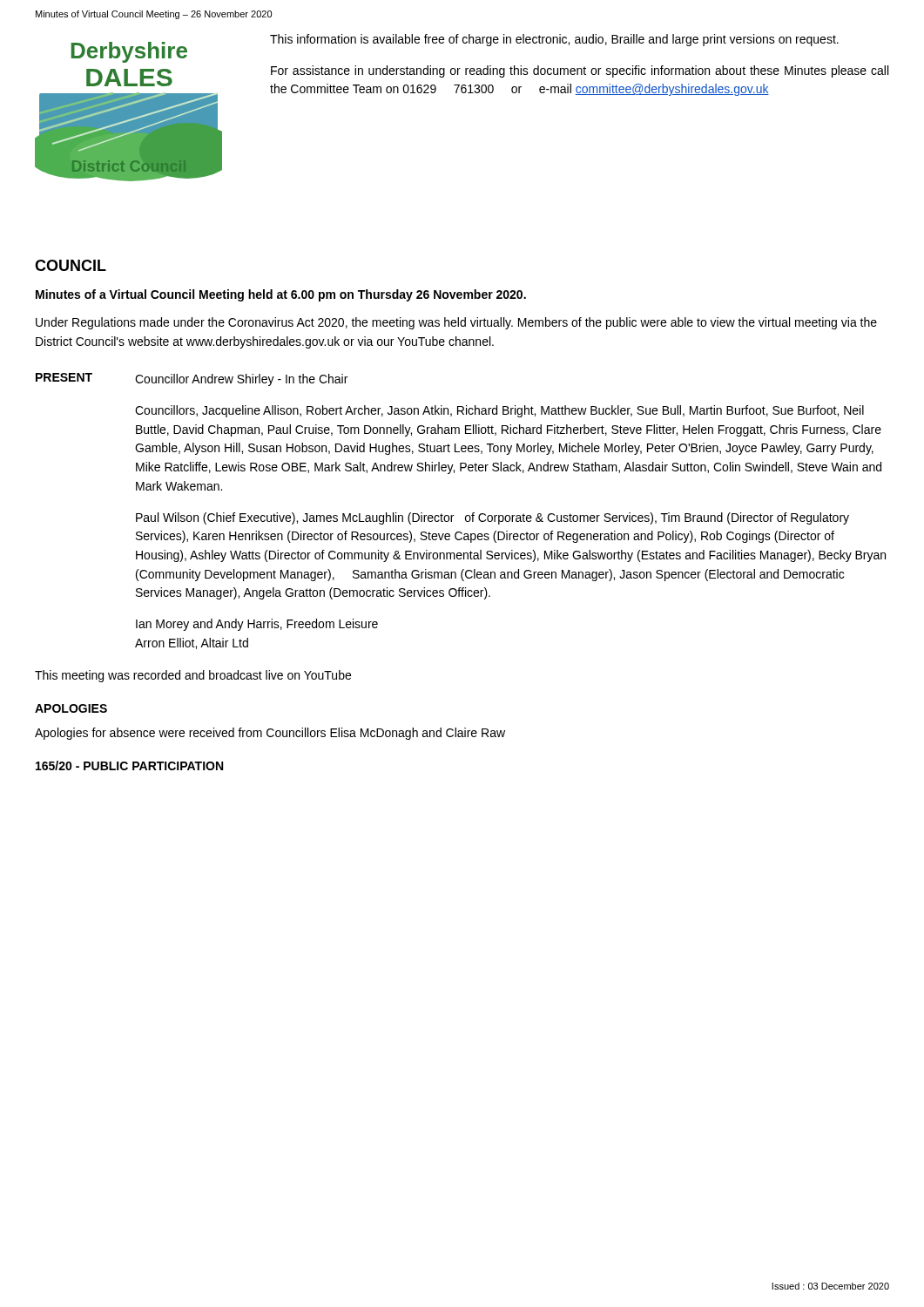Point to the text starting "This information is available free of charge"
This screenshot has width=924, height=1307.
(x=580, y=65)
